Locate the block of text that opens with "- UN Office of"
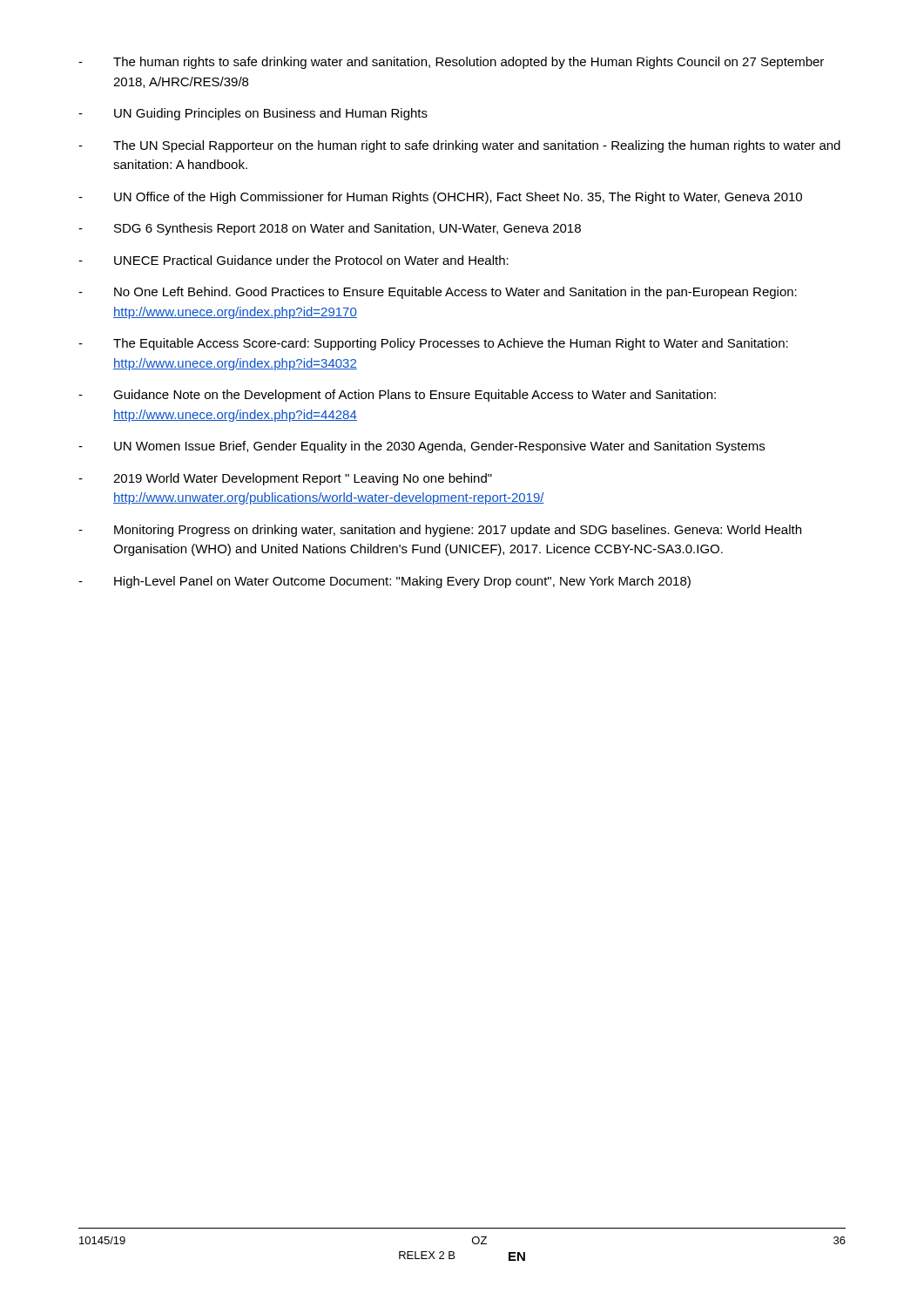 coord(462,197)
